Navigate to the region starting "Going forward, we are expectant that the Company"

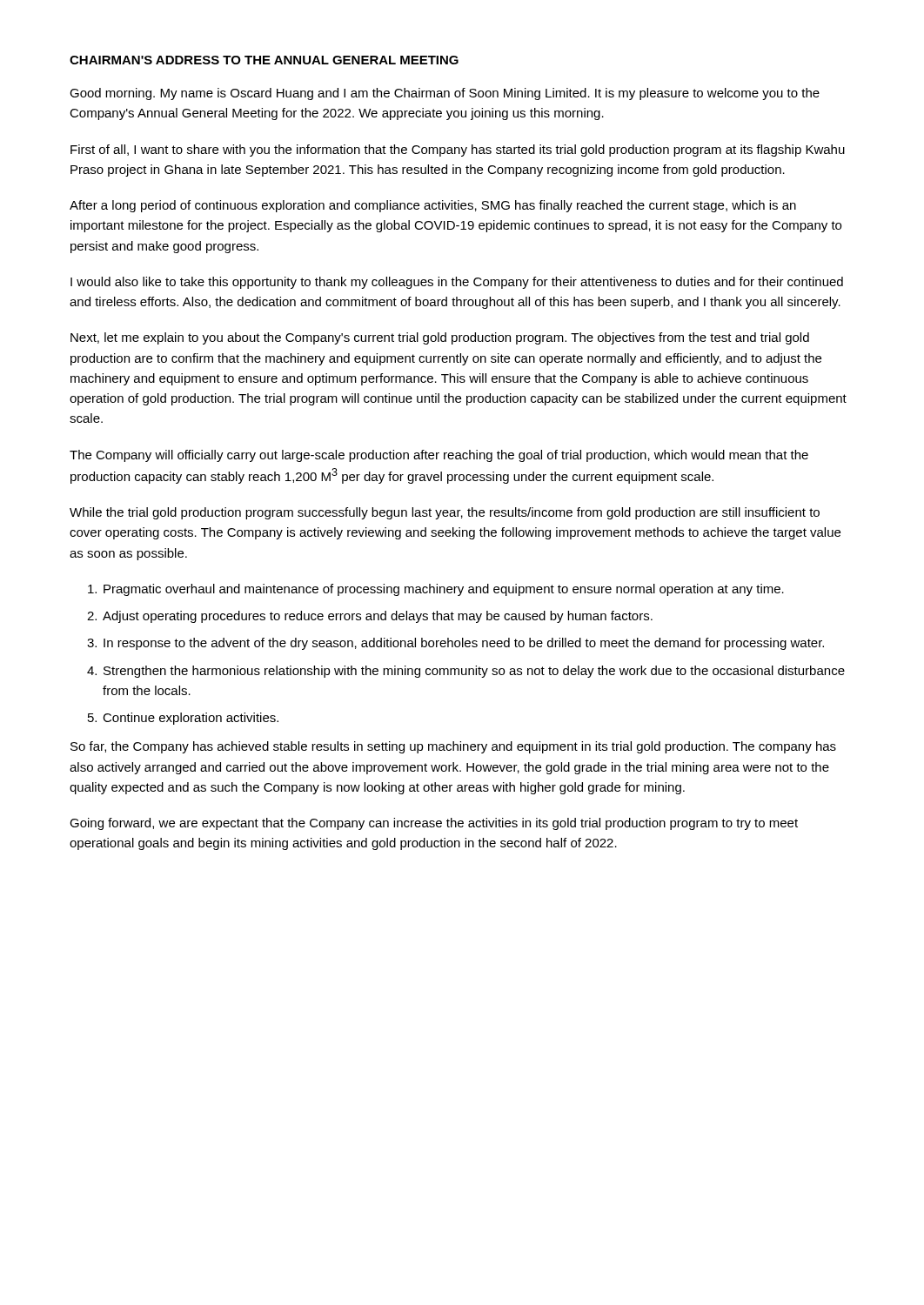(x=434, y=833)
